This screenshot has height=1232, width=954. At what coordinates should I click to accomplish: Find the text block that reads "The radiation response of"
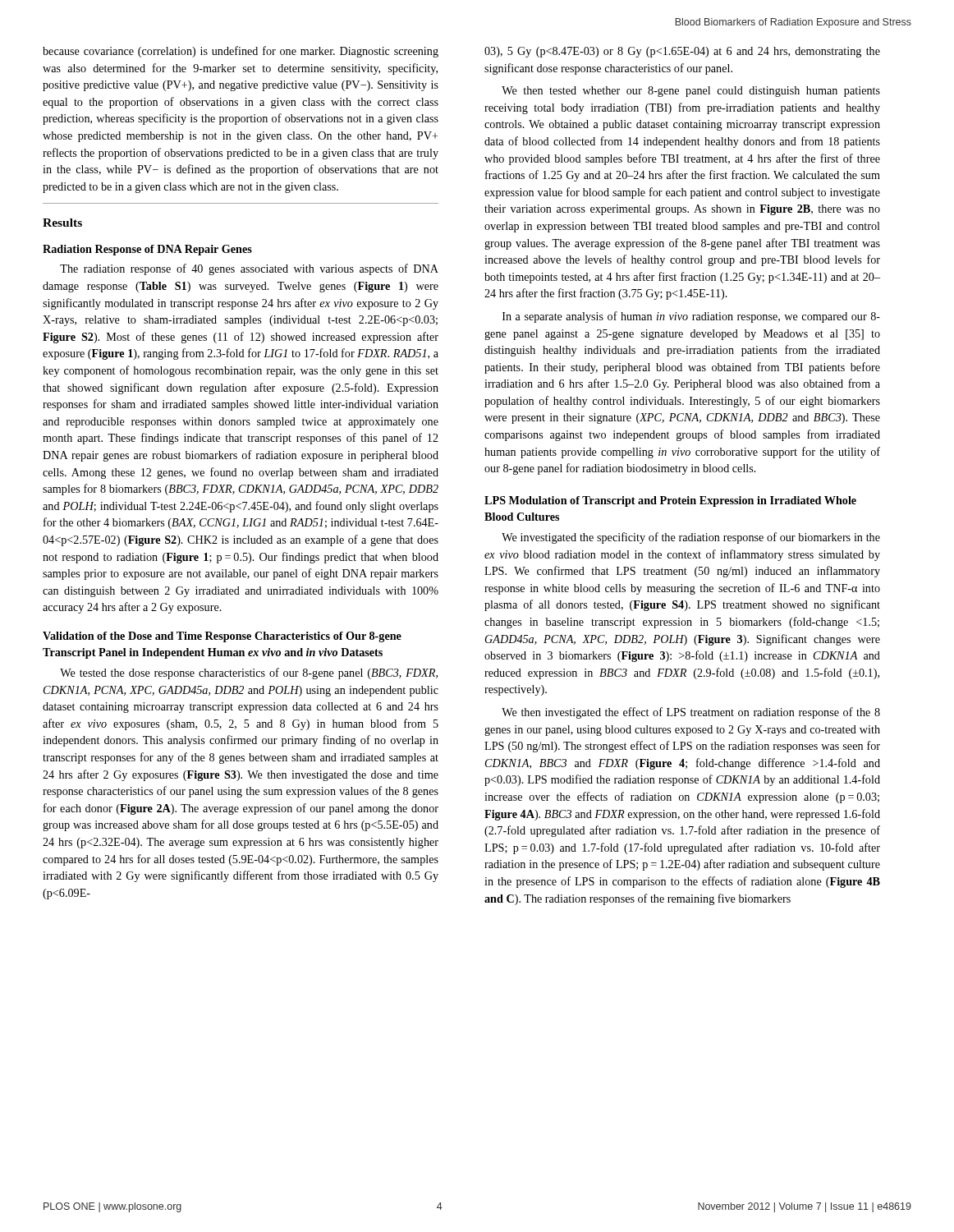[241, 438]
